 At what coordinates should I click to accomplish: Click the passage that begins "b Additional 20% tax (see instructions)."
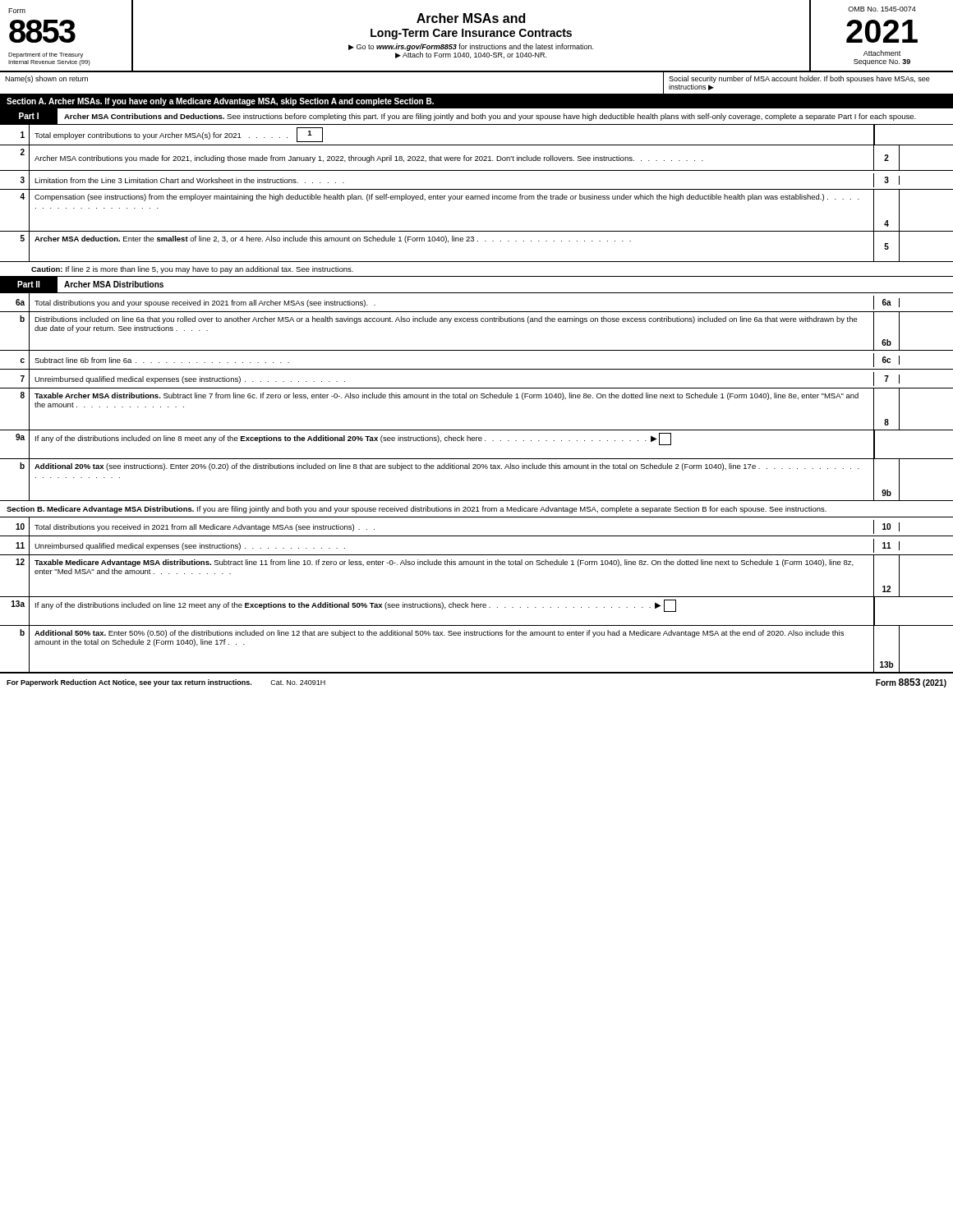(x=476, y=480)
